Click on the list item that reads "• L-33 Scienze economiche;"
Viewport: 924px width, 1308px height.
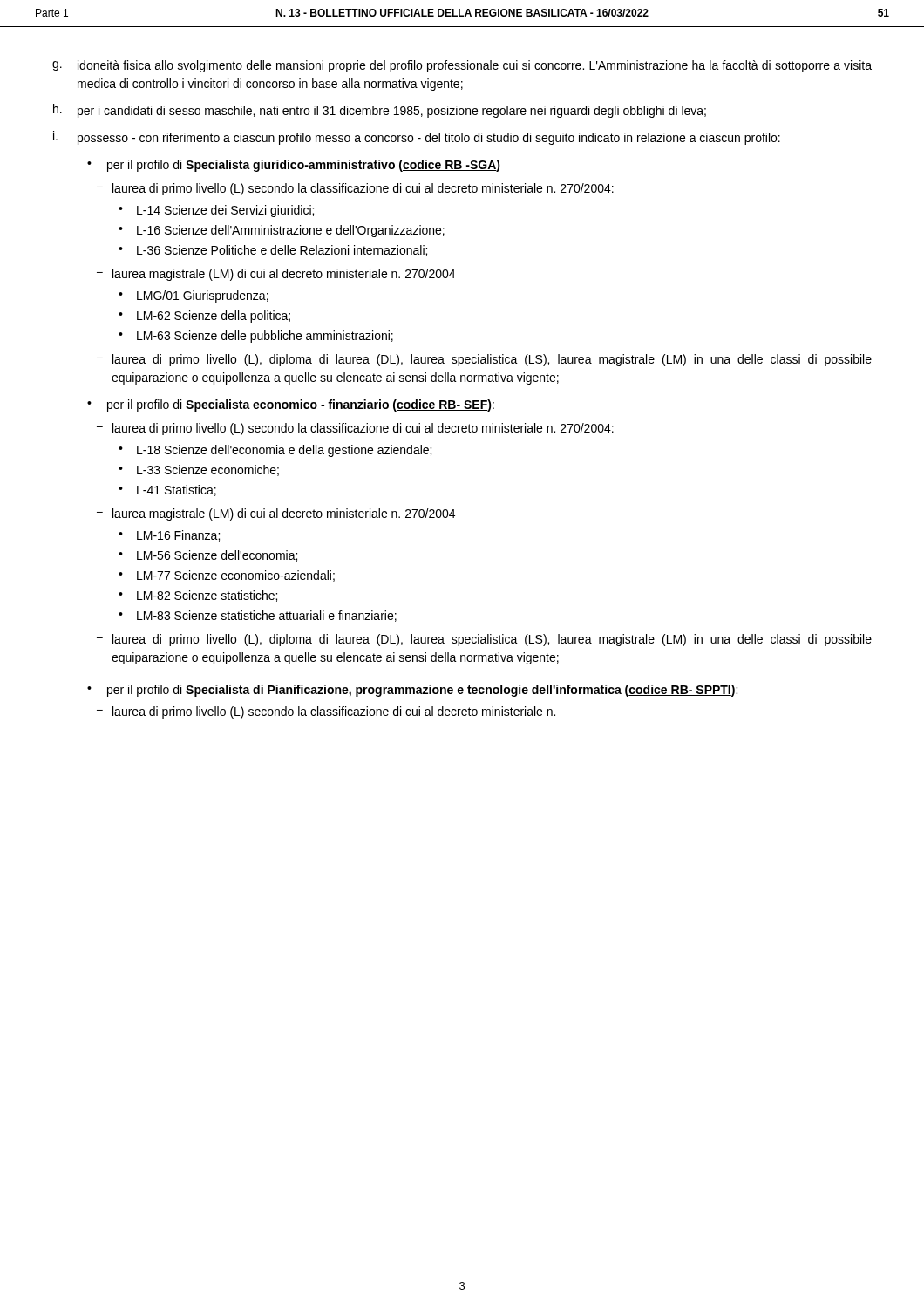[199, 470]
